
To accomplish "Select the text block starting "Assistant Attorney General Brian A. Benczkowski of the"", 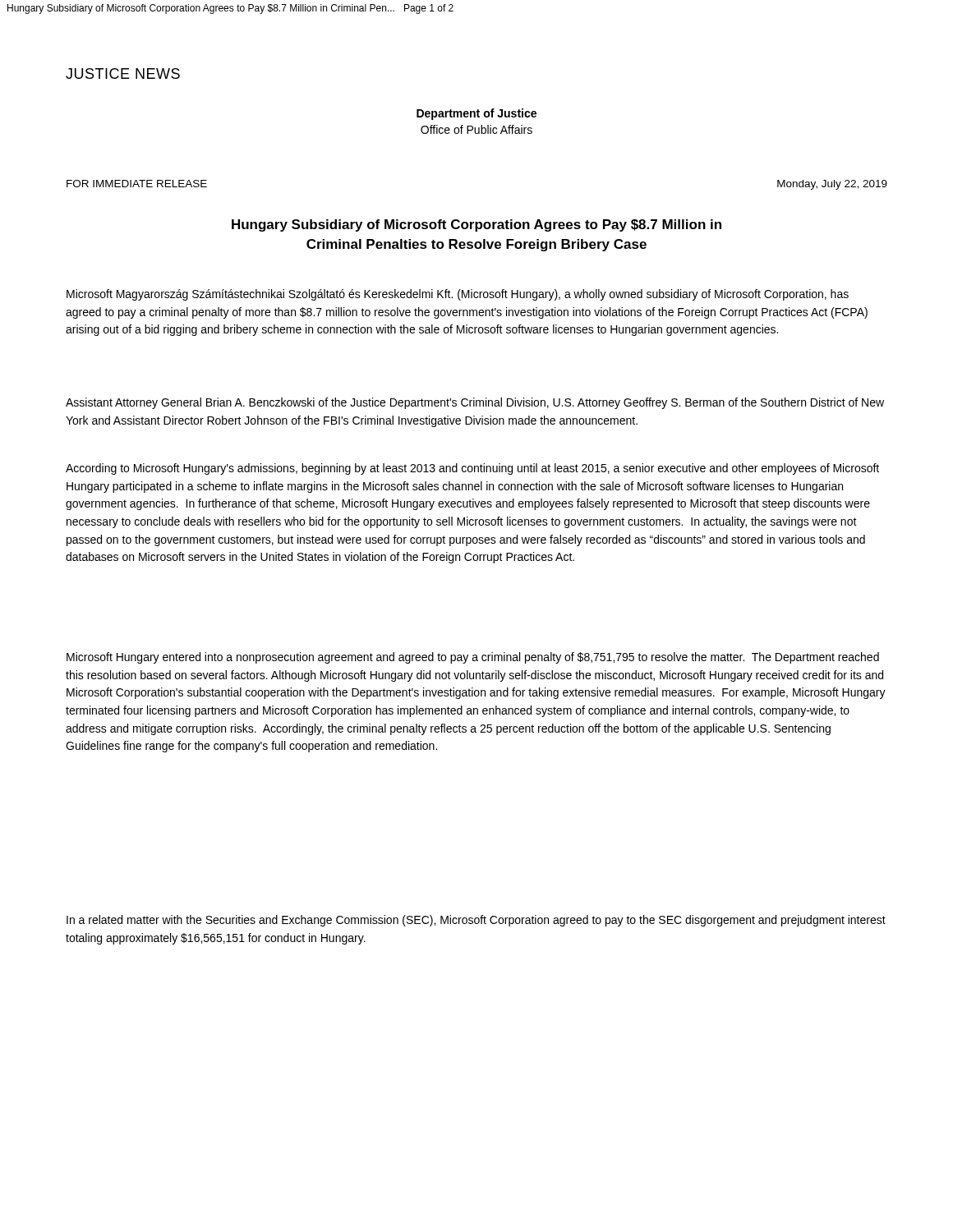I will point(475,411).
